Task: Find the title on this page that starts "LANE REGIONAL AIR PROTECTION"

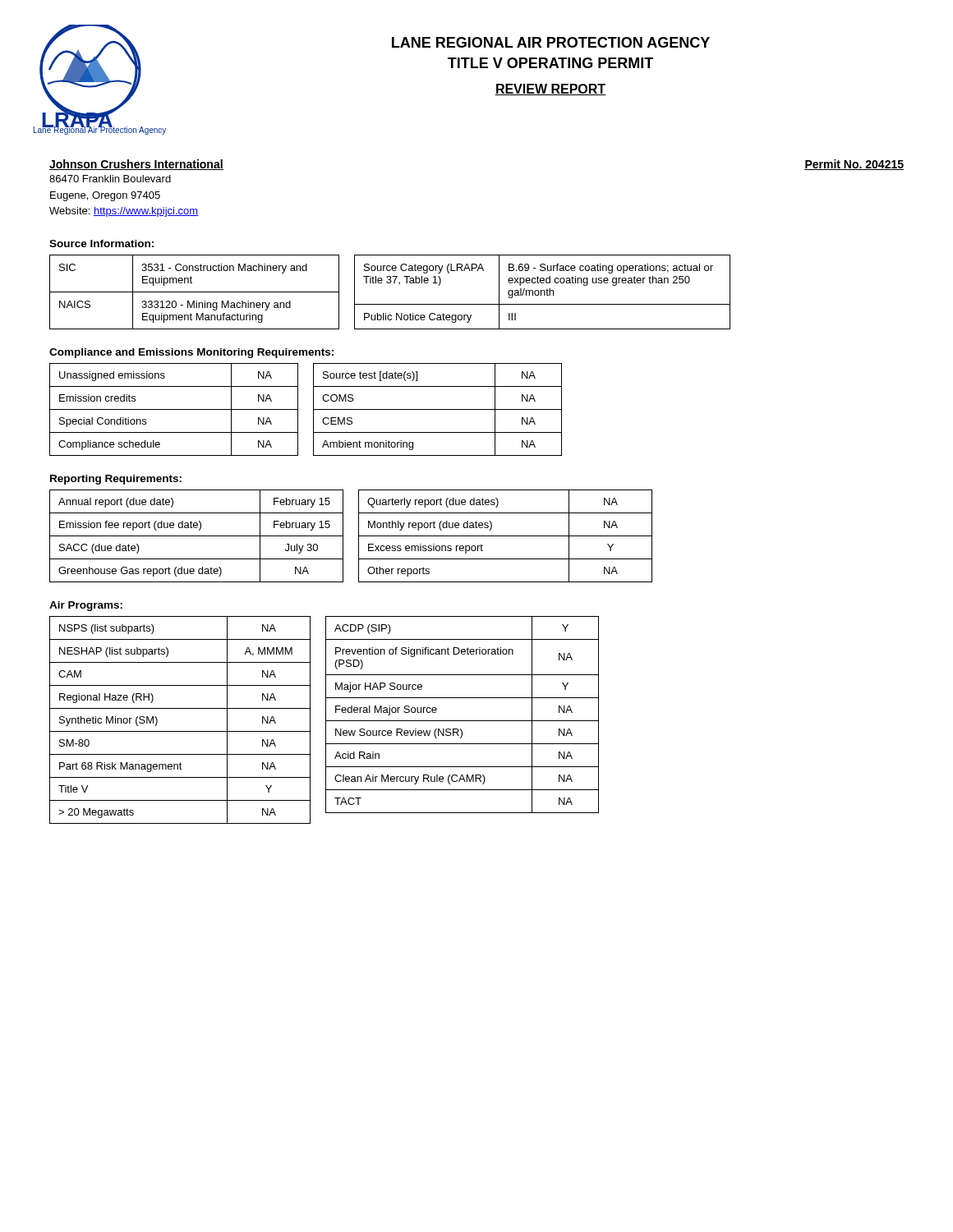Action: click(x=550, y=53)
